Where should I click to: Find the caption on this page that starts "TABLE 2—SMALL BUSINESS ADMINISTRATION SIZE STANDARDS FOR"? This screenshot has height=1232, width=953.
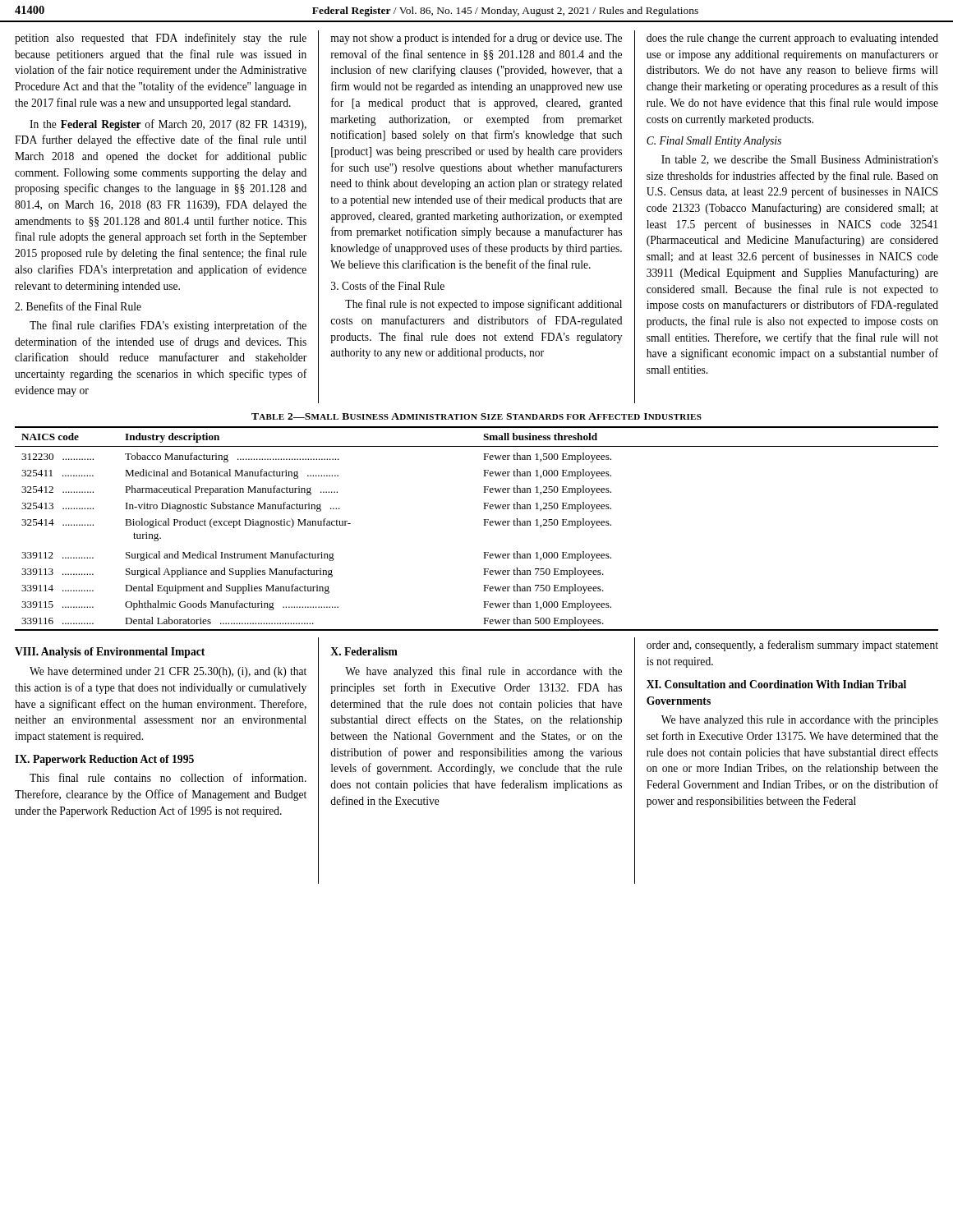[x=476, y=416]
